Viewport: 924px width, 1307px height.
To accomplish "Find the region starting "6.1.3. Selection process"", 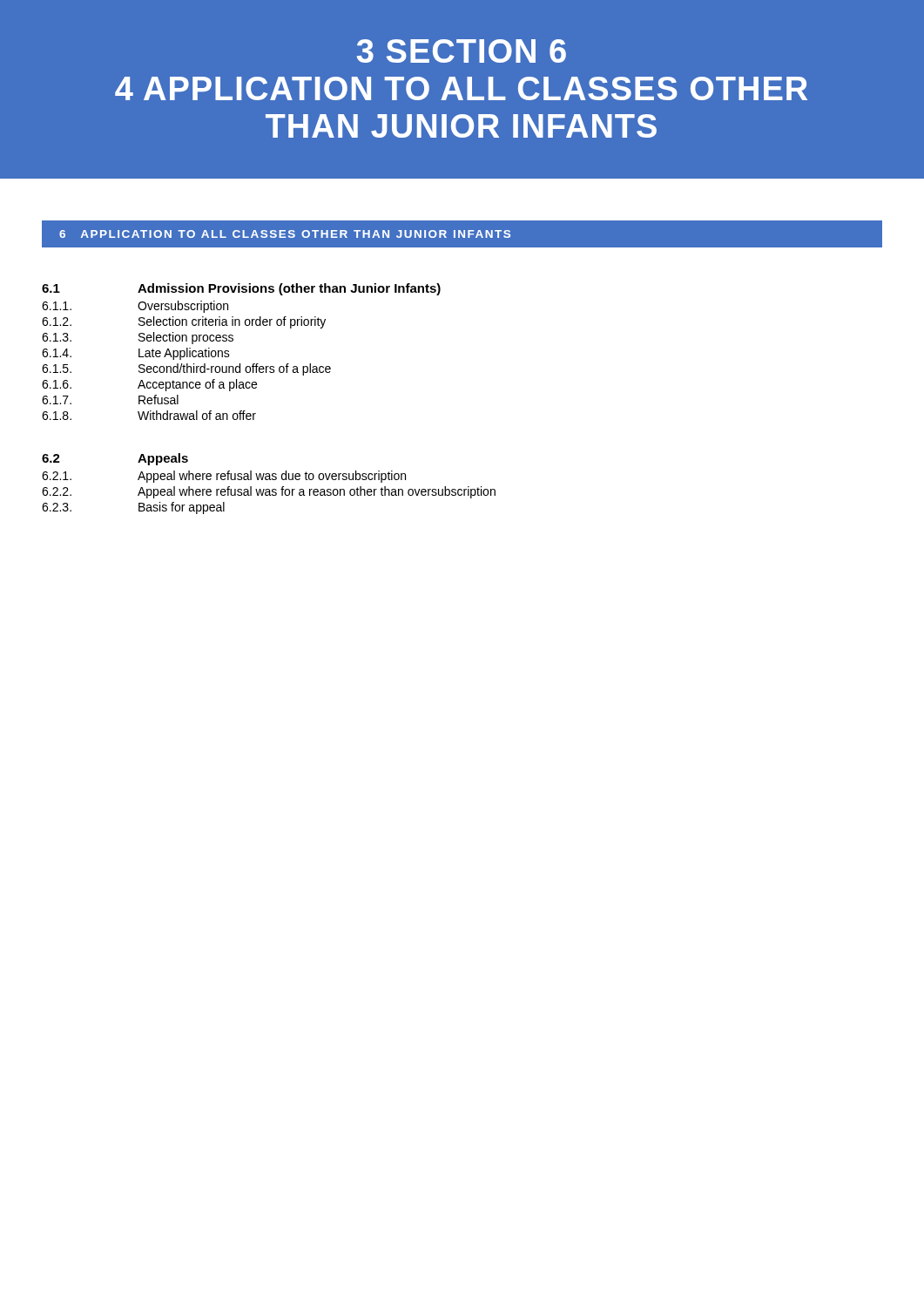I will coord(138,337).
